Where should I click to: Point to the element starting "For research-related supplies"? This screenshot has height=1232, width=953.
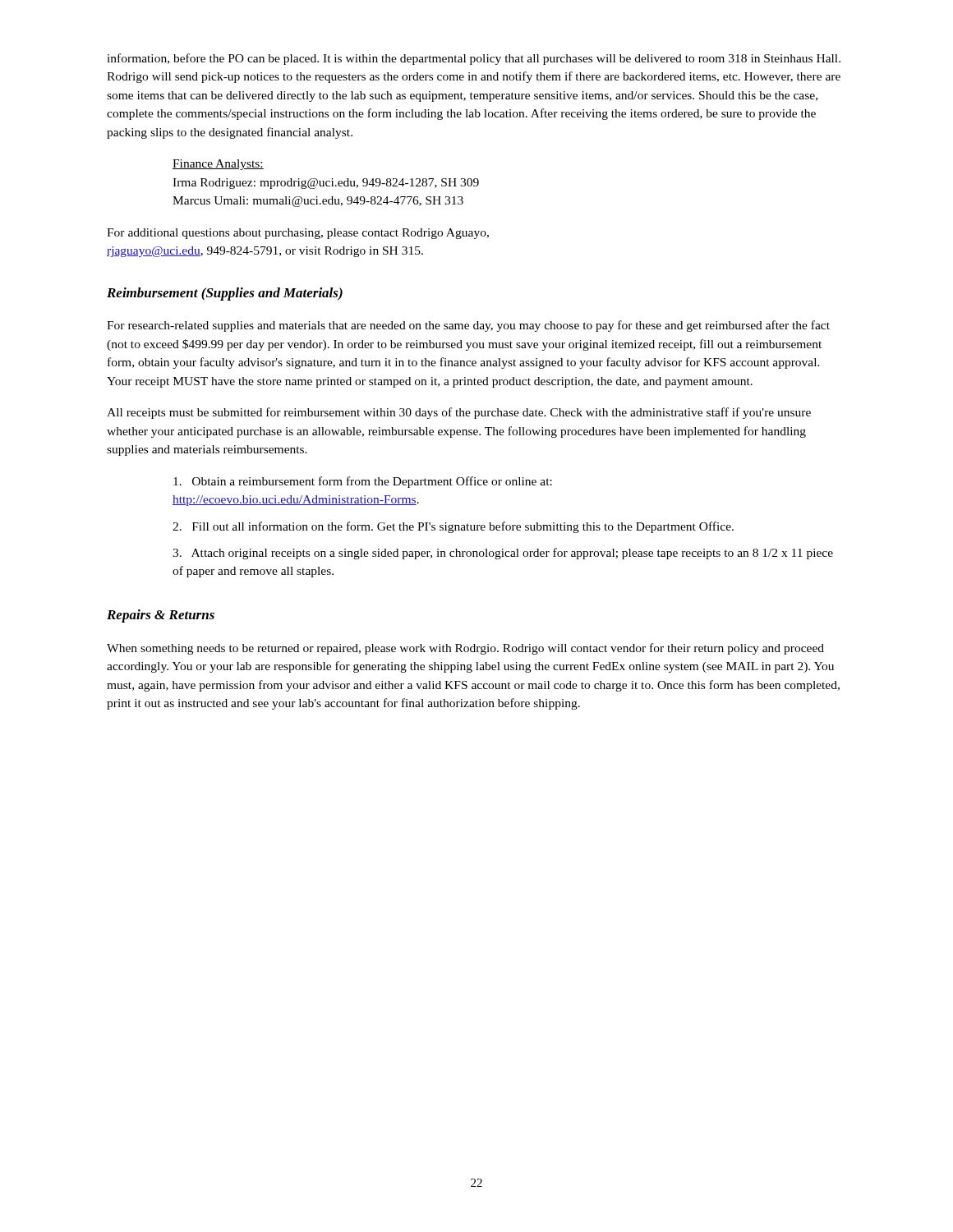tap(468, 353)
